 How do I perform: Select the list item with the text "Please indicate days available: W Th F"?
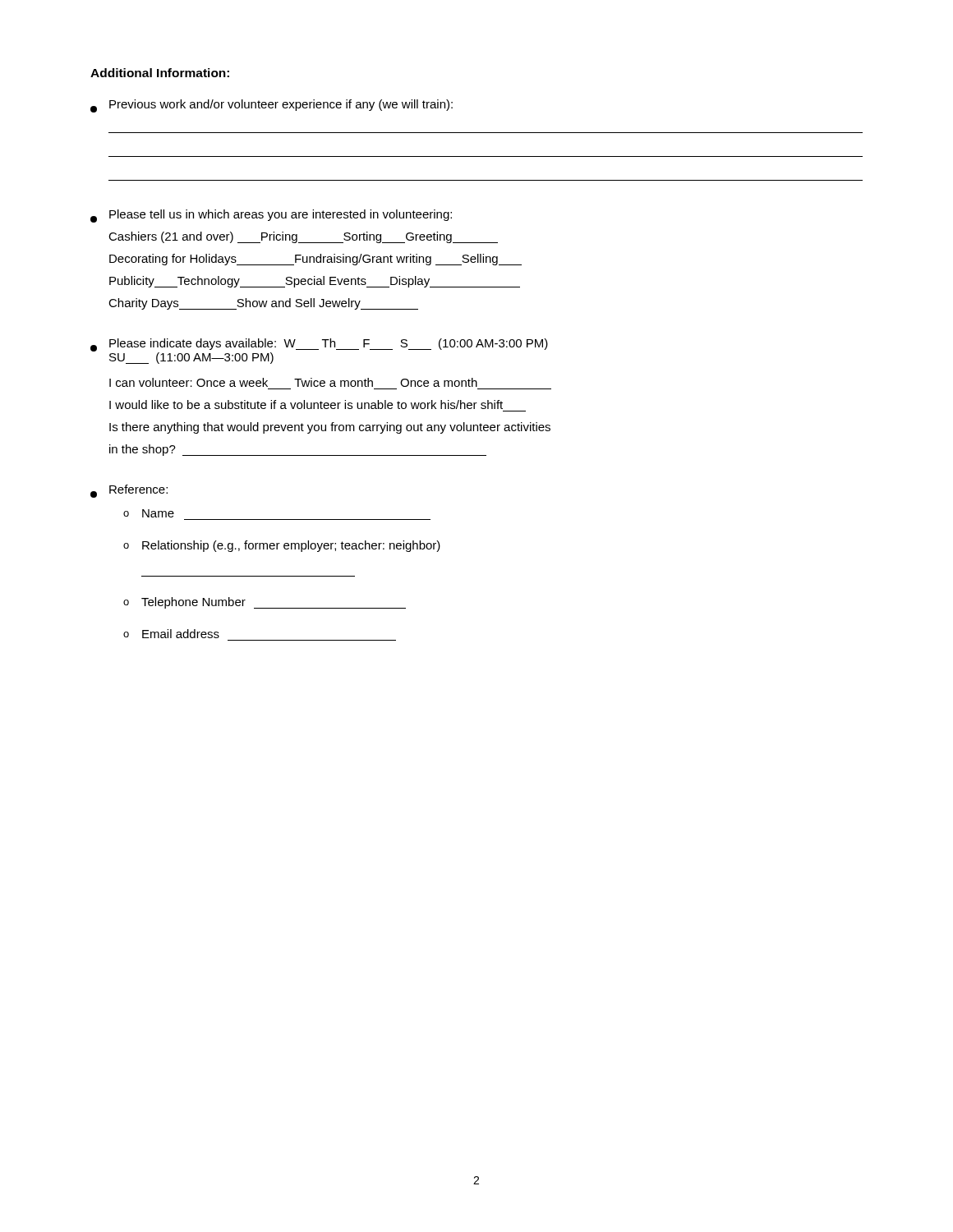pos(476,400)
